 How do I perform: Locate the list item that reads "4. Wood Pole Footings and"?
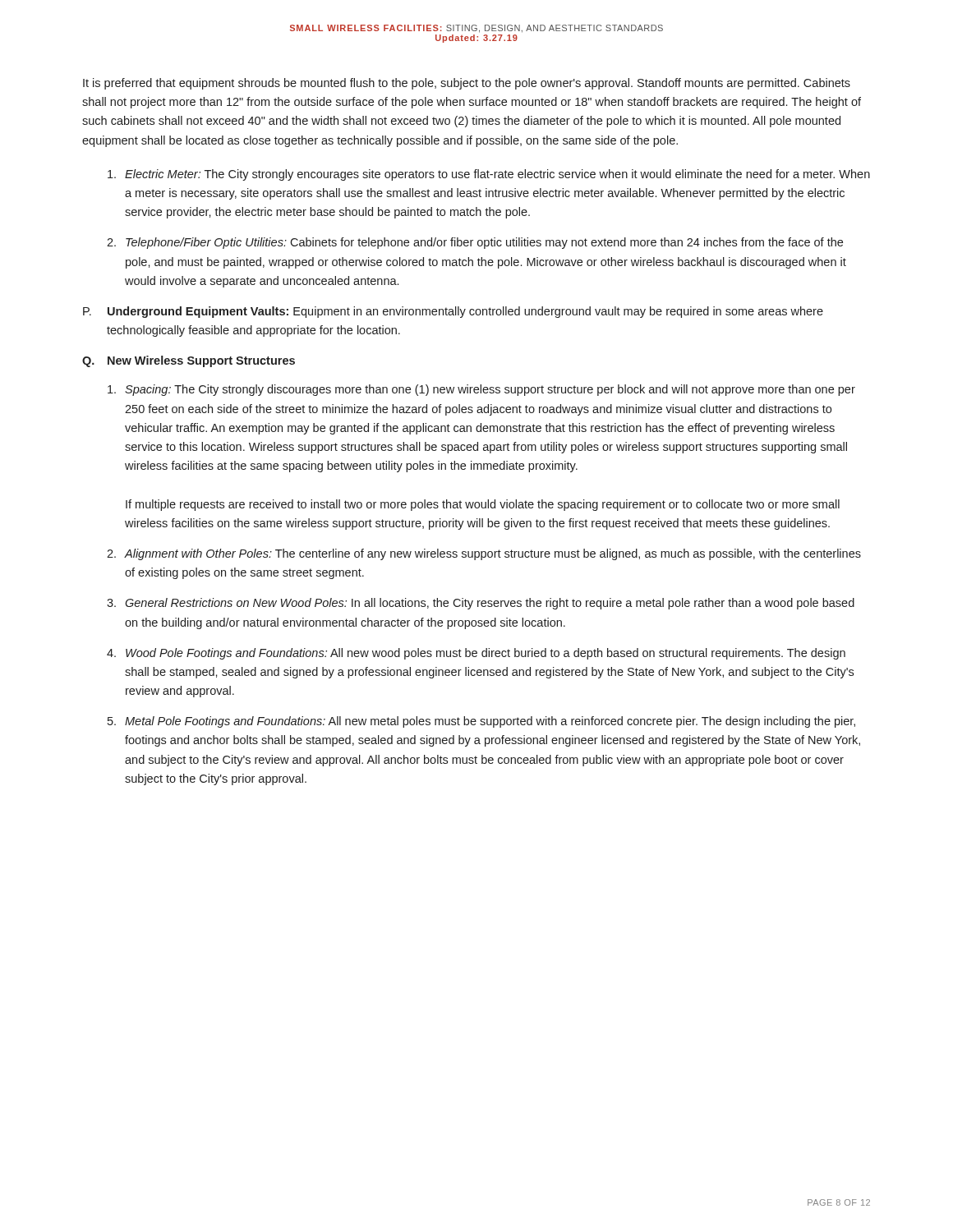pos(489,672)
